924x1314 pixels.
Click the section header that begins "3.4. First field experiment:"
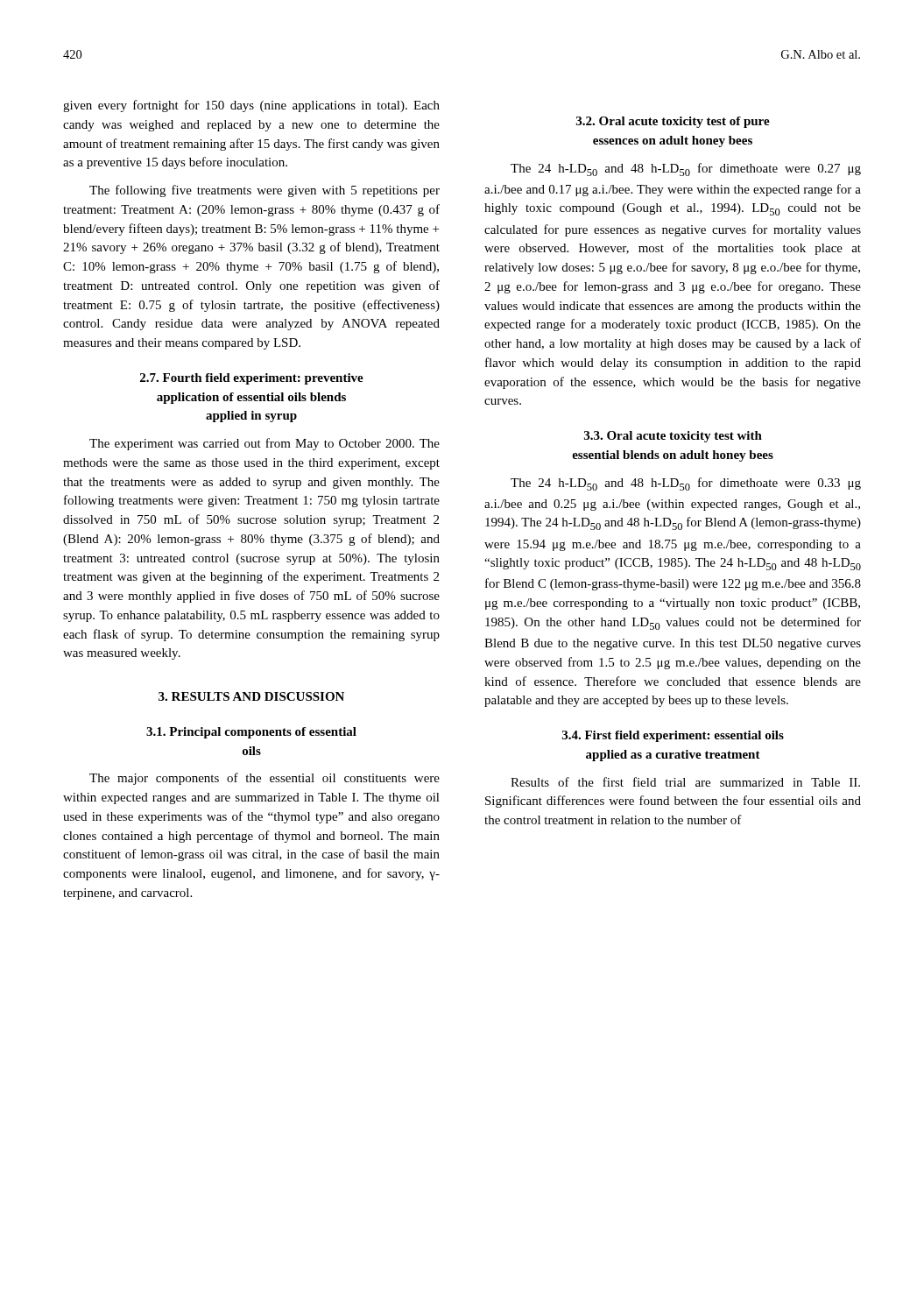[673, 745]
